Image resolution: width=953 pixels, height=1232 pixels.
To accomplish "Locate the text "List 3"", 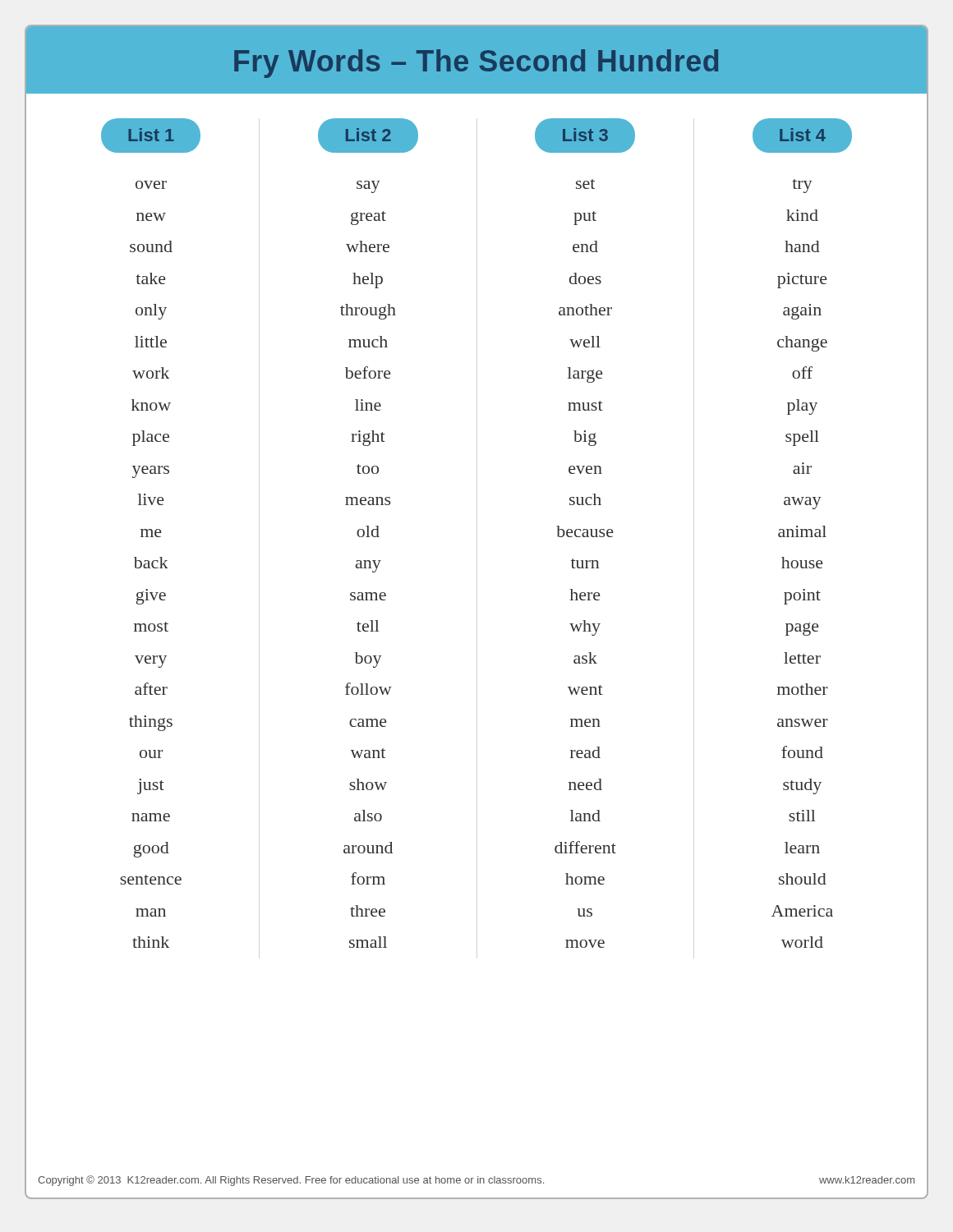I will 585,135.
